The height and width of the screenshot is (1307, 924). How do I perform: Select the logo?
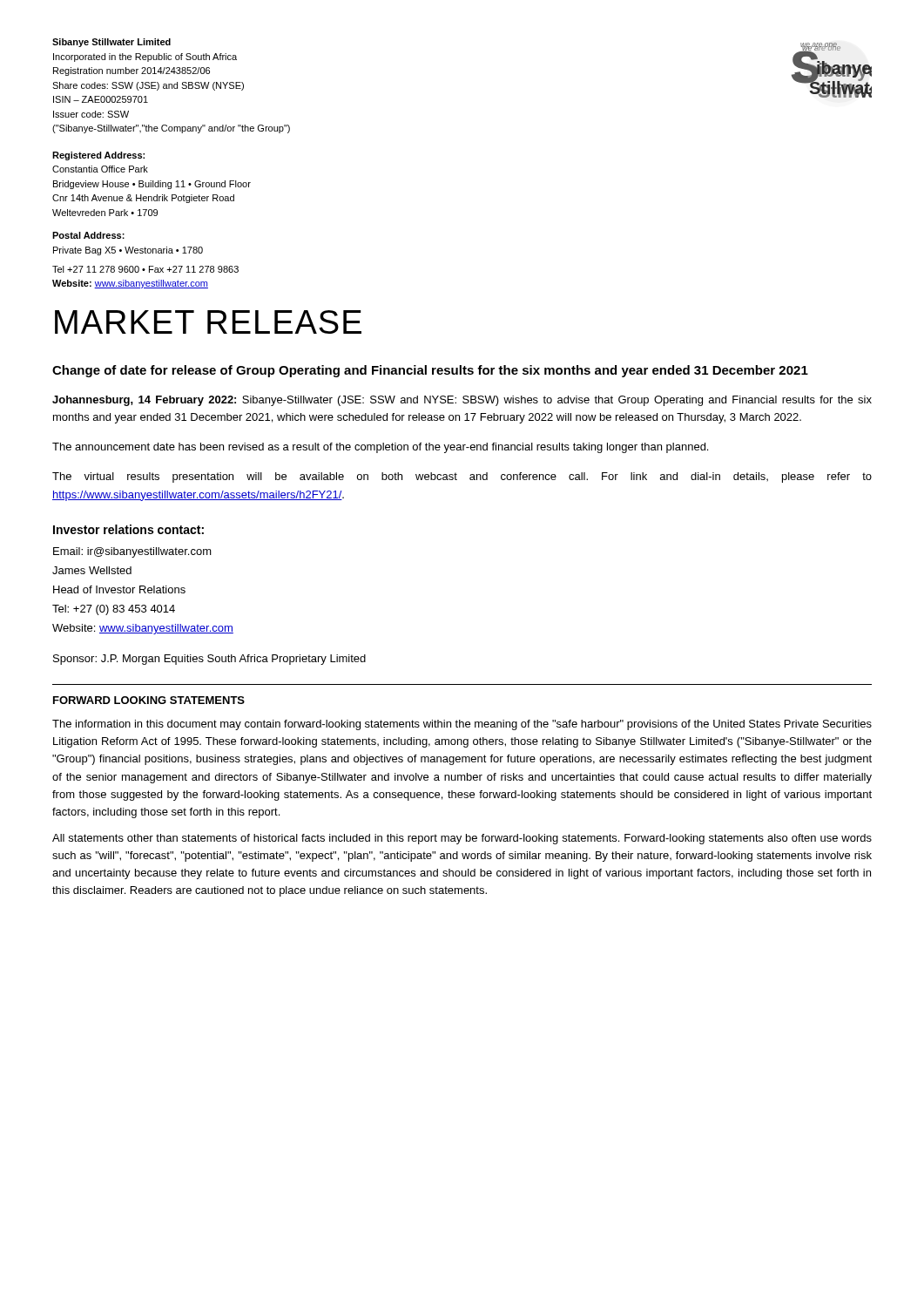tap(776, 74)
